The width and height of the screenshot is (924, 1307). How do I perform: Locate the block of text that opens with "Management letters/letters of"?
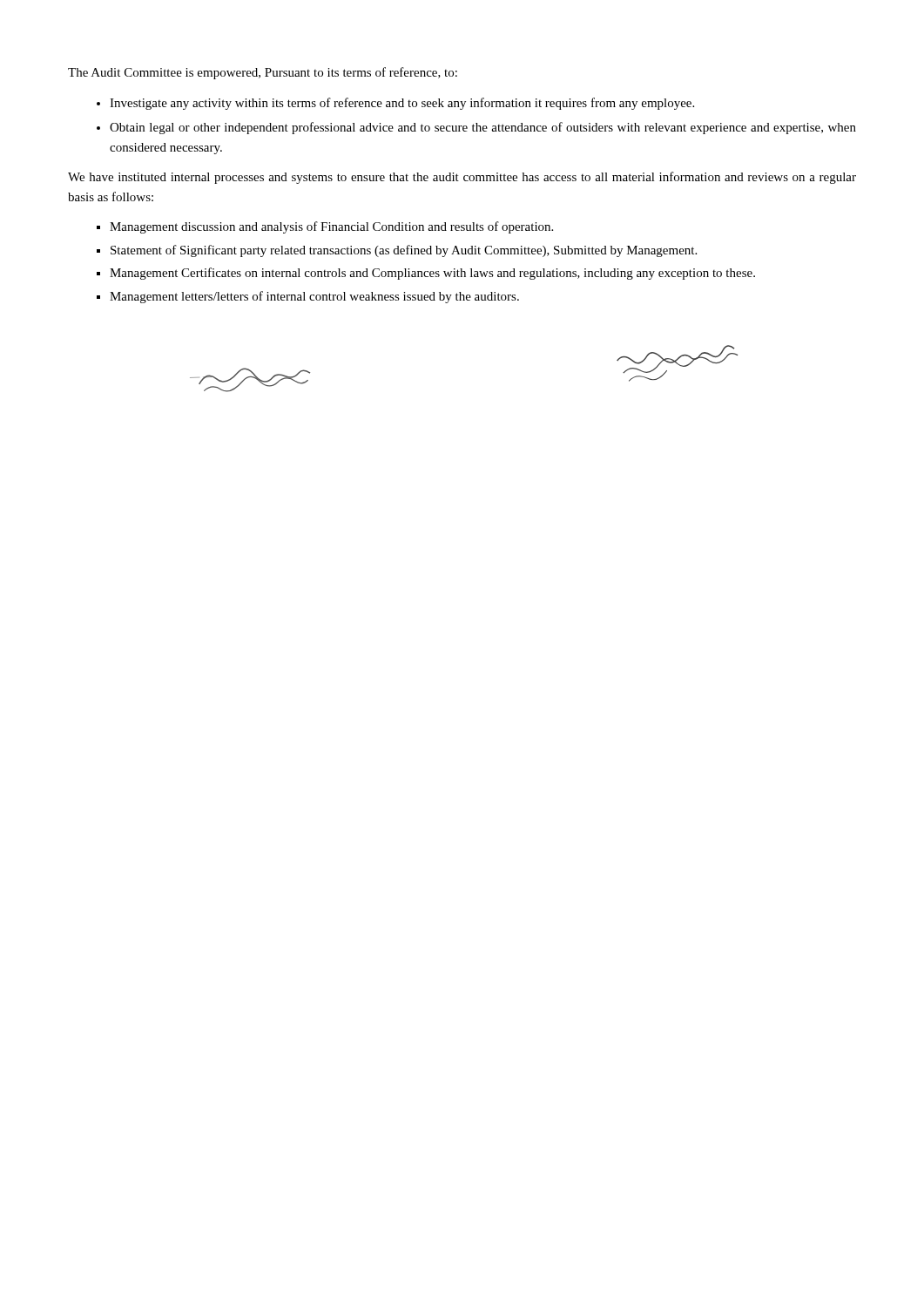pyautogui.click(x=315, y=296)
